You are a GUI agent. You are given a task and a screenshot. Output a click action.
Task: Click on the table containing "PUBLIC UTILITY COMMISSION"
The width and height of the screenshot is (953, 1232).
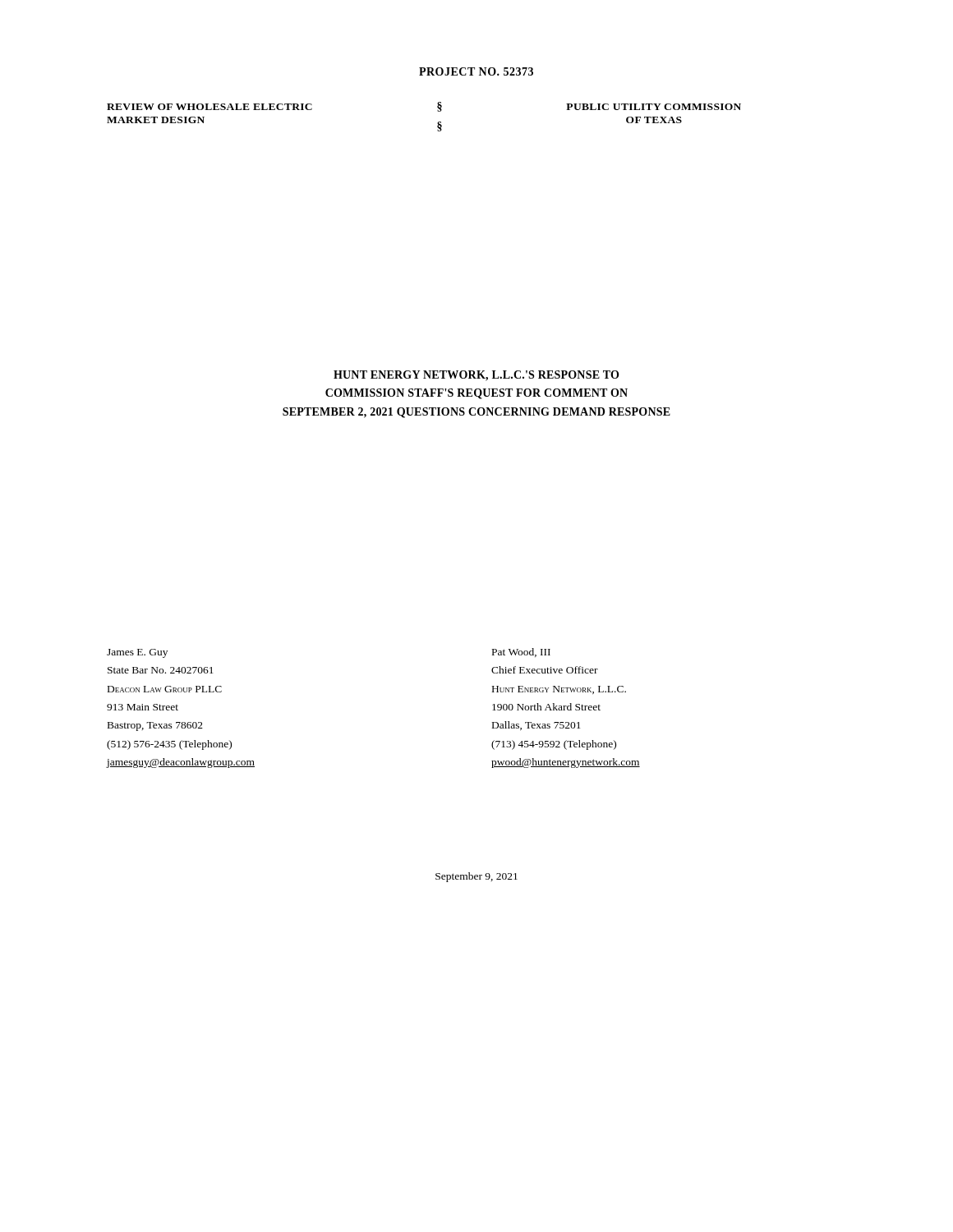coord(476,117)
